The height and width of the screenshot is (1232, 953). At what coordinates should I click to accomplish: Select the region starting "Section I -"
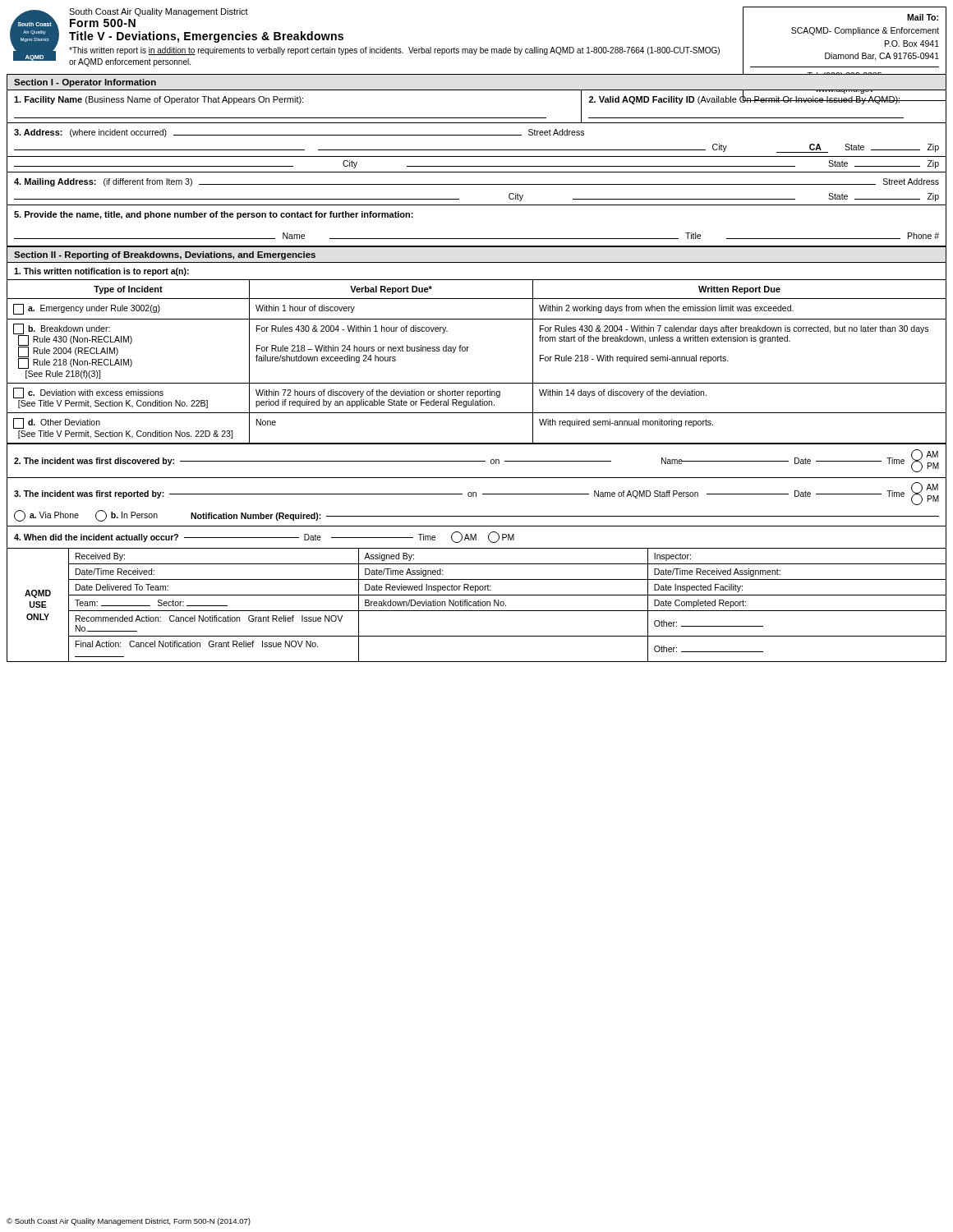pos(85,82)
